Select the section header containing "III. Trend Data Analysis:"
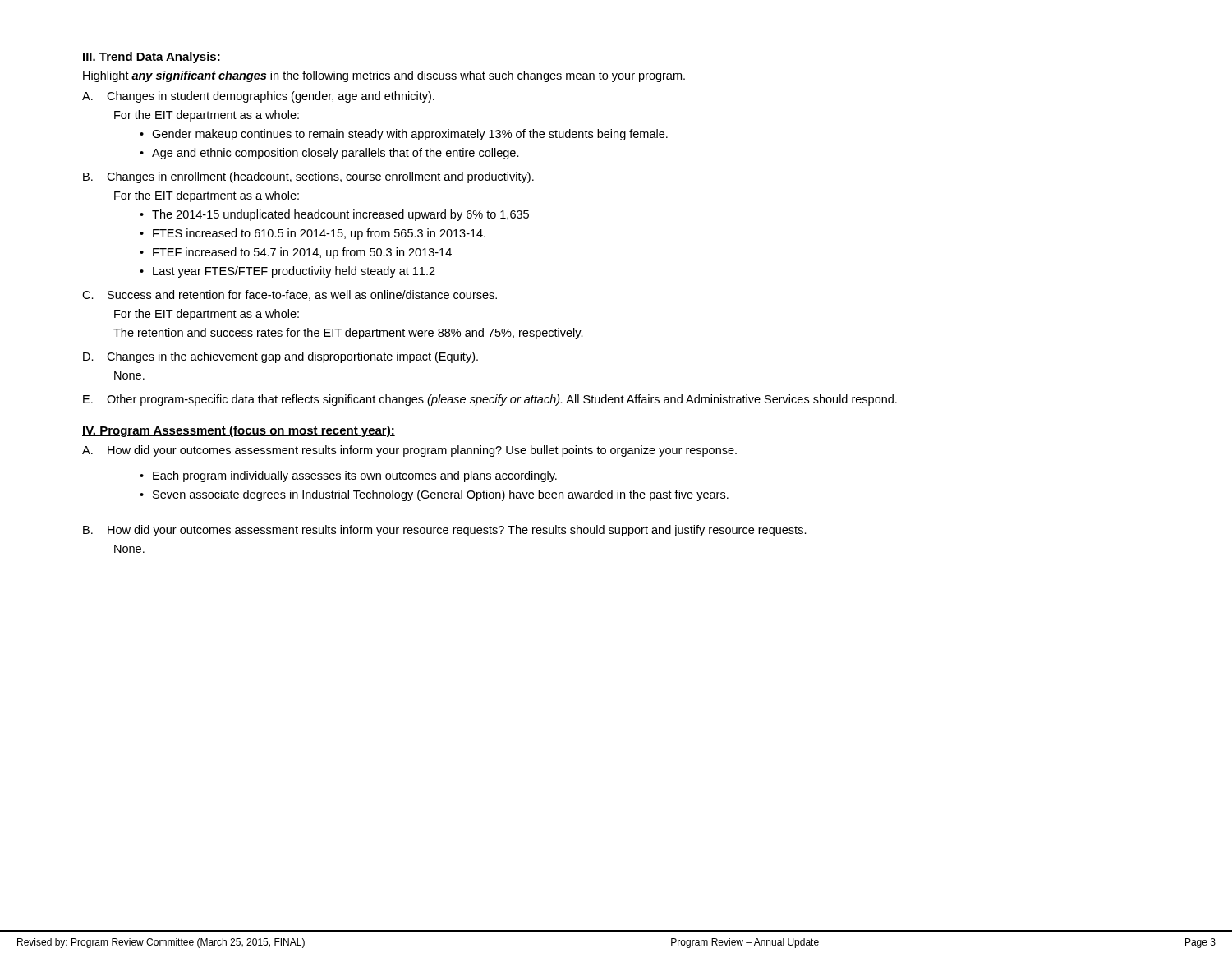 151,56
